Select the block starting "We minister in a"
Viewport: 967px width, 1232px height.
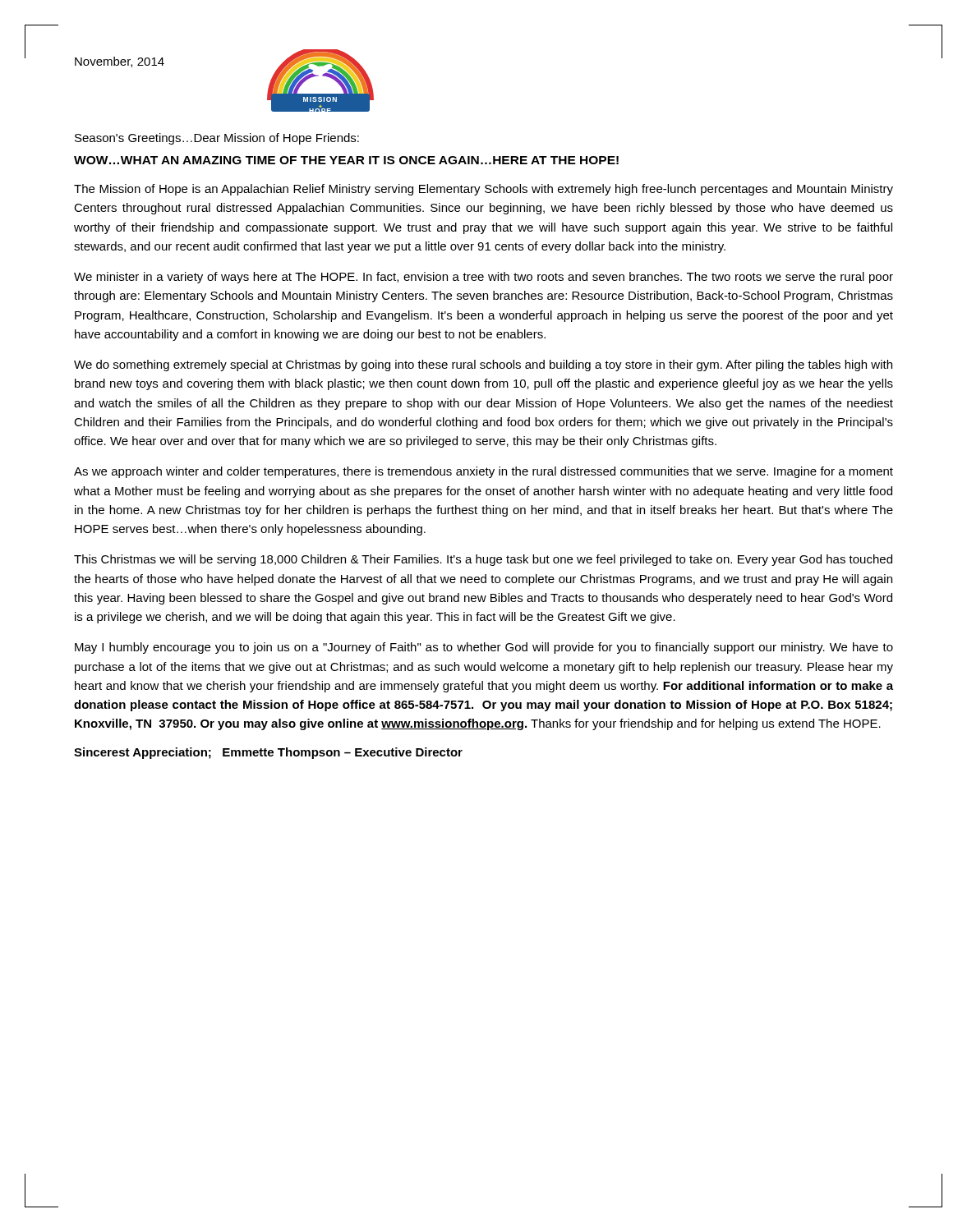tap(484, 305)
